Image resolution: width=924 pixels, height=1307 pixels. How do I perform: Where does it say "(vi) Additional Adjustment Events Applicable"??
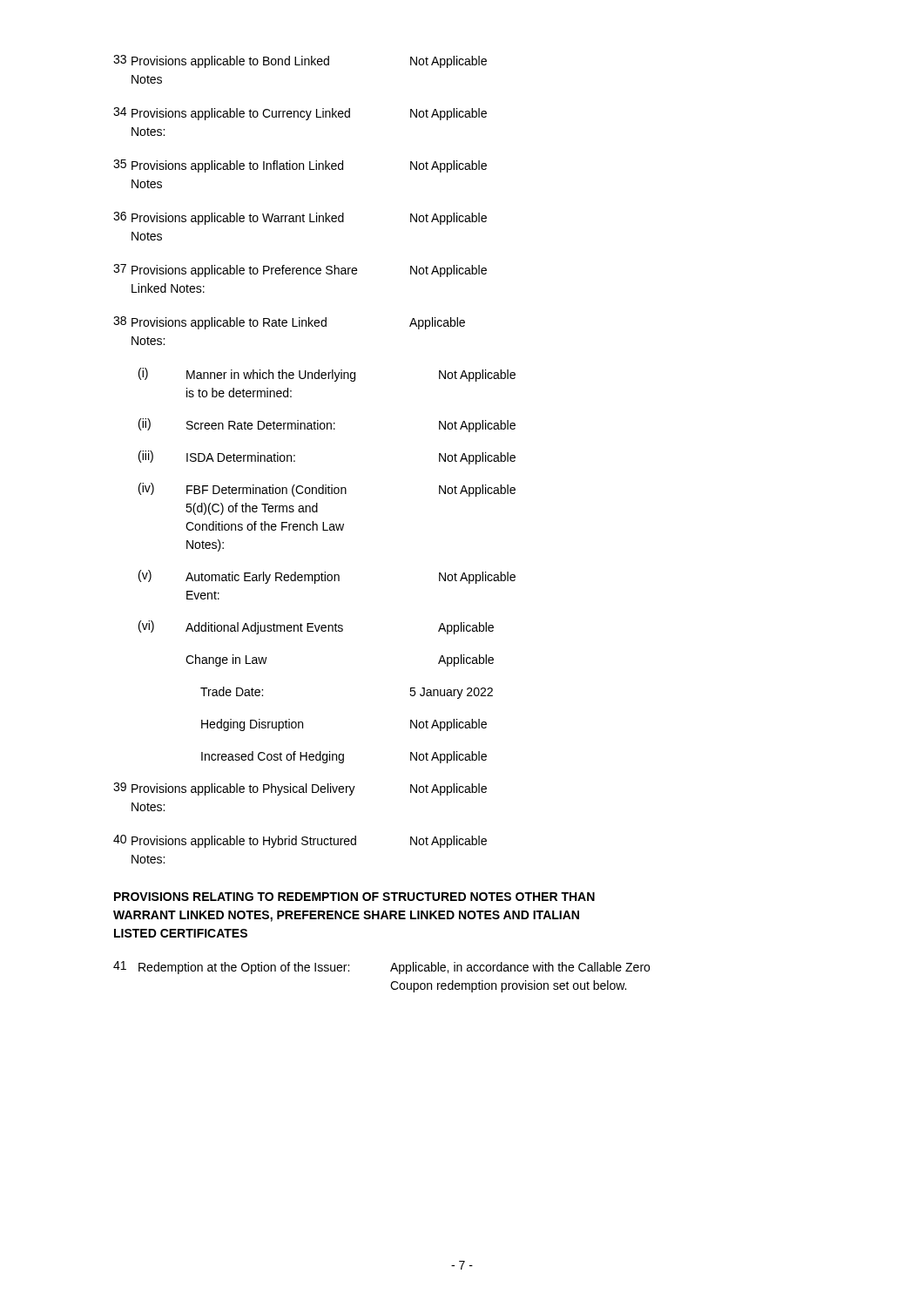pyautogui.click(x=475, y=628)
